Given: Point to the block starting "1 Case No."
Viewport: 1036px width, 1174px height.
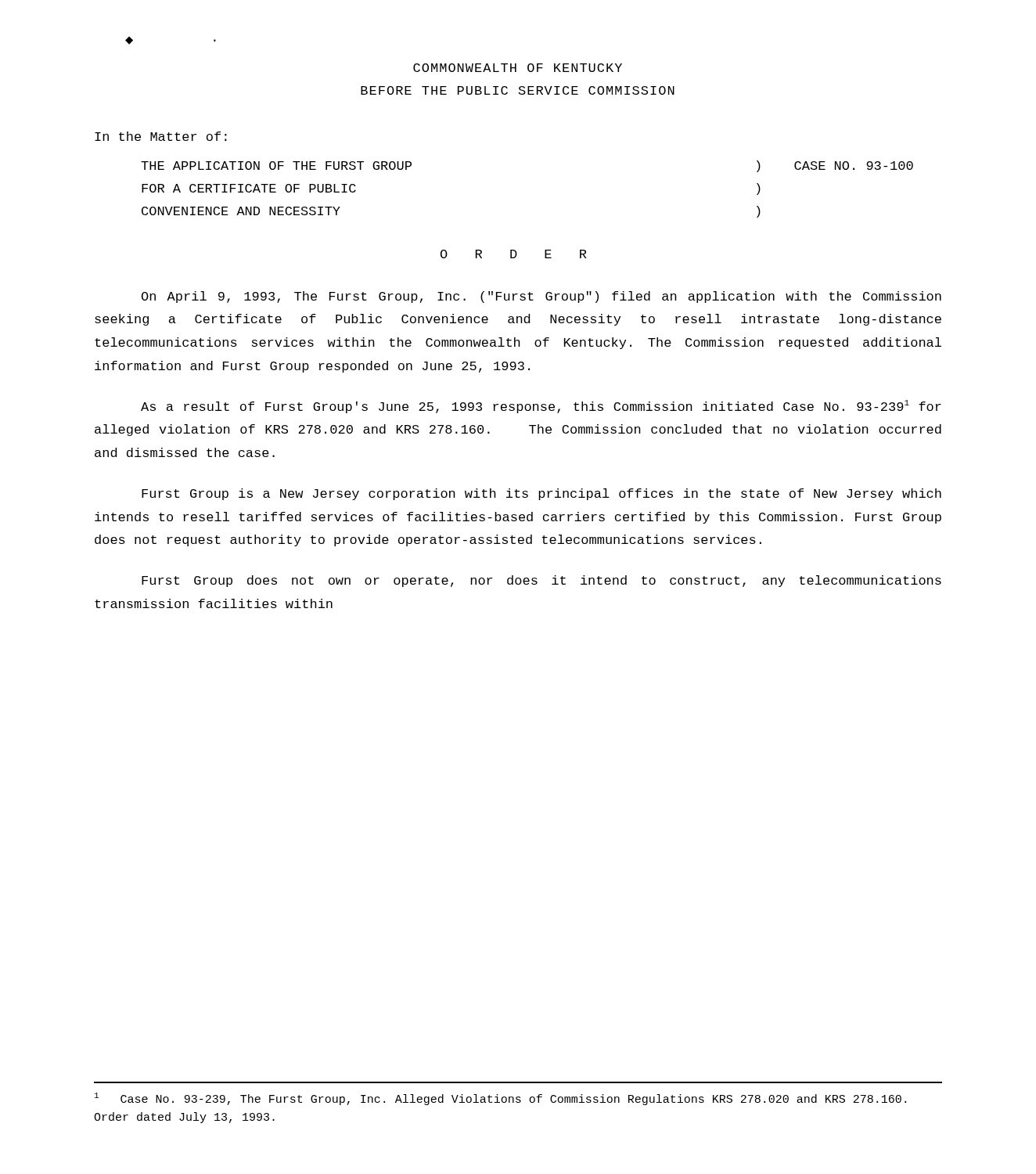Looking at the screenshot, I should (518, 1108).
